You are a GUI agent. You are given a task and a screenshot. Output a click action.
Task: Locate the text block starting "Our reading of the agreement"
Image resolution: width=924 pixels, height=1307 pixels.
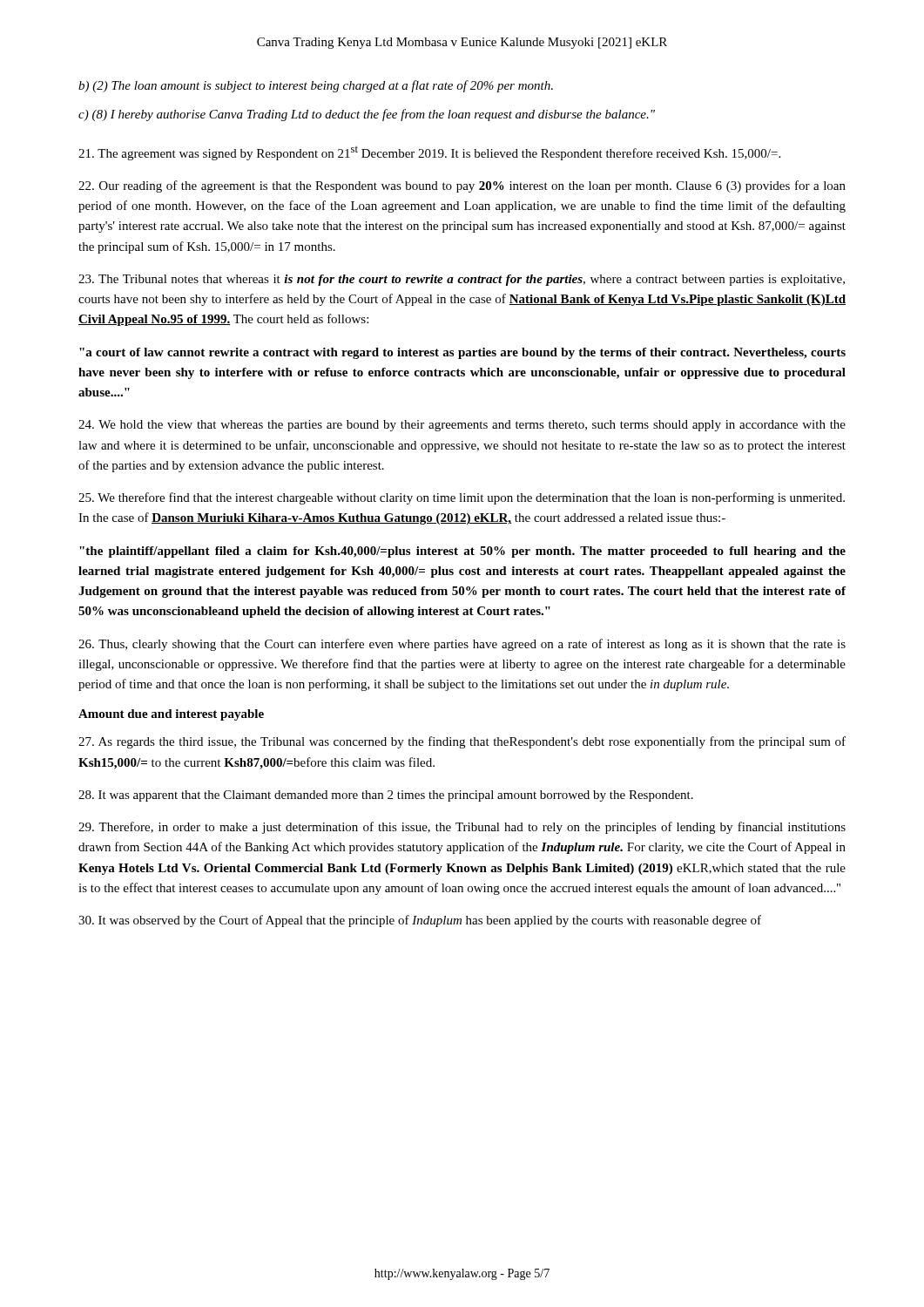tap(462, 216)
